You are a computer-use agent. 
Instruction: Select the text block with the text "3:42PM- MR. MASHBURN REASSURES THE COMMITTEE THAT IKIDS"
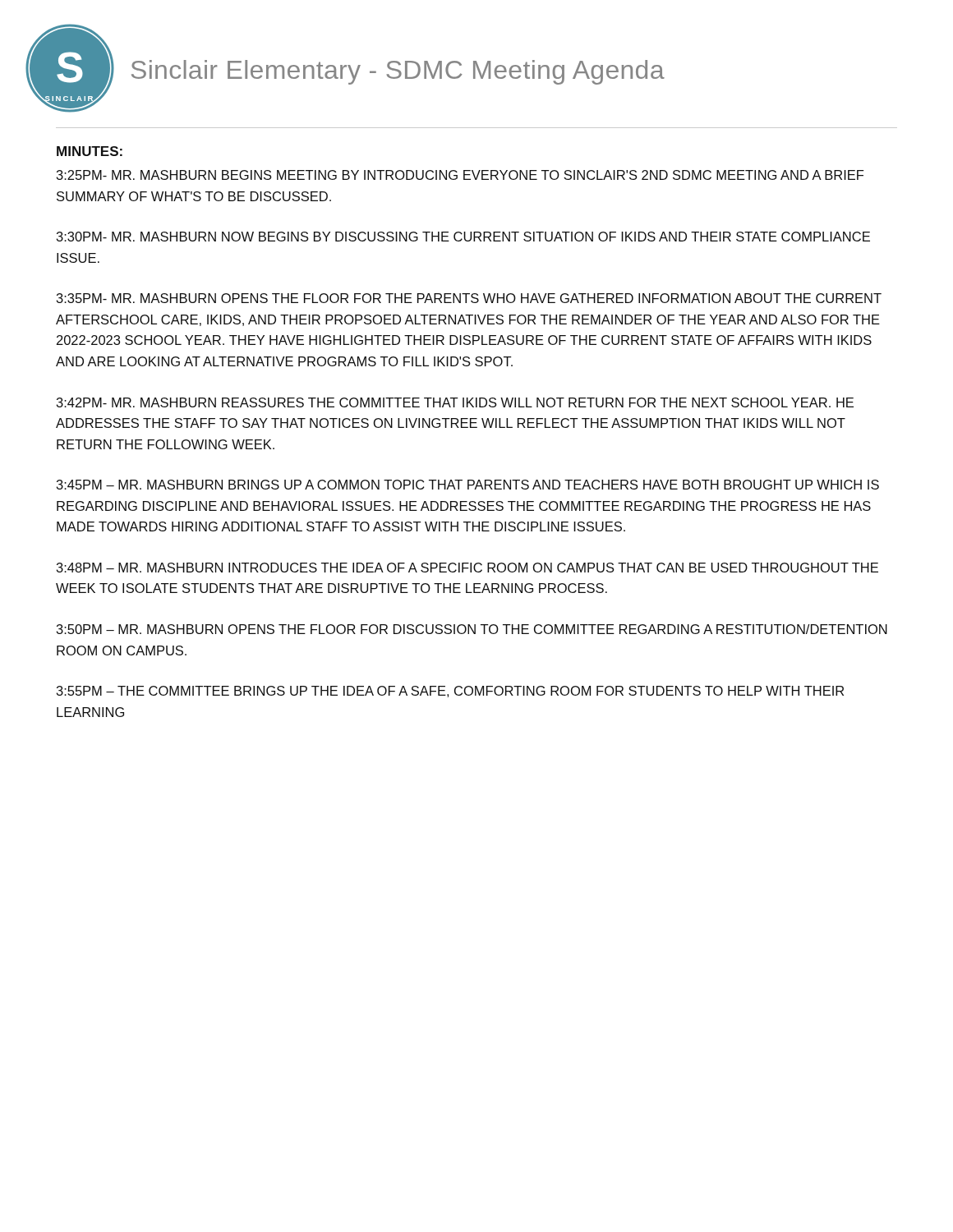click(455, 423)
